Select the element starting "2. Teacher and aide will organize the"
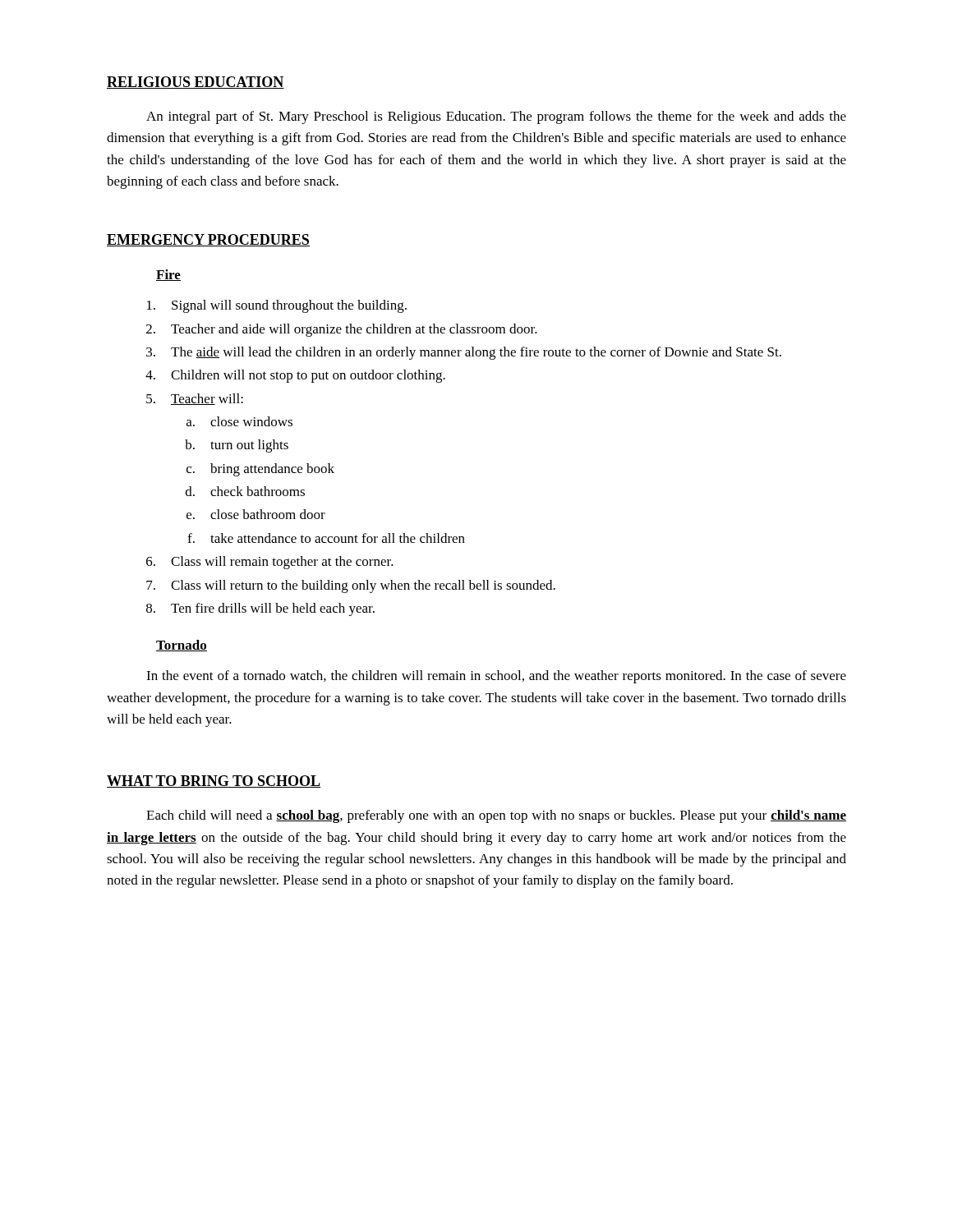This screenshot has width=953, height=1232. [476, 329]
